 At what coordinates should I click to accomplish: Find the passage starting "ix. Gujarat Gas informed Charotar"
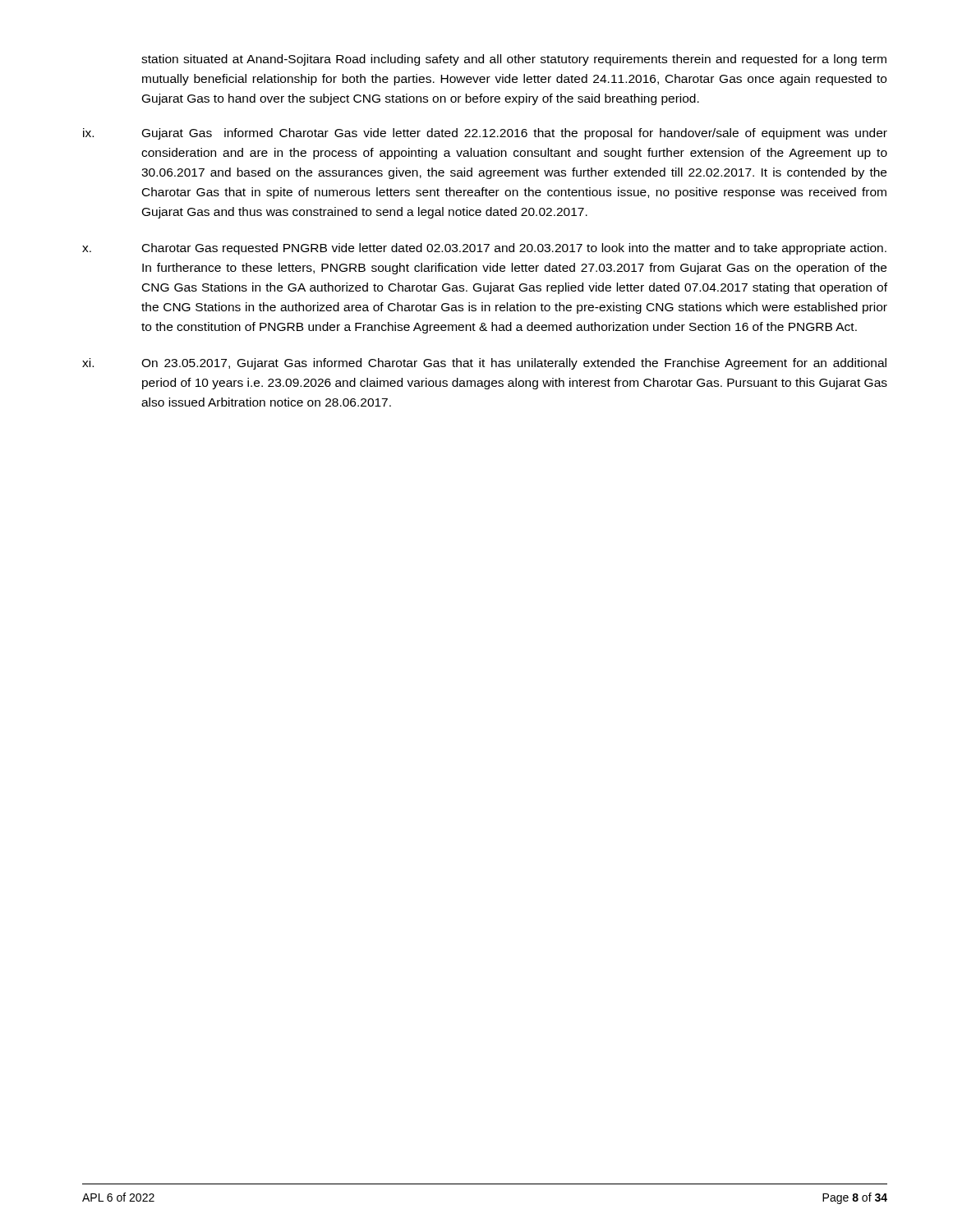485,173
